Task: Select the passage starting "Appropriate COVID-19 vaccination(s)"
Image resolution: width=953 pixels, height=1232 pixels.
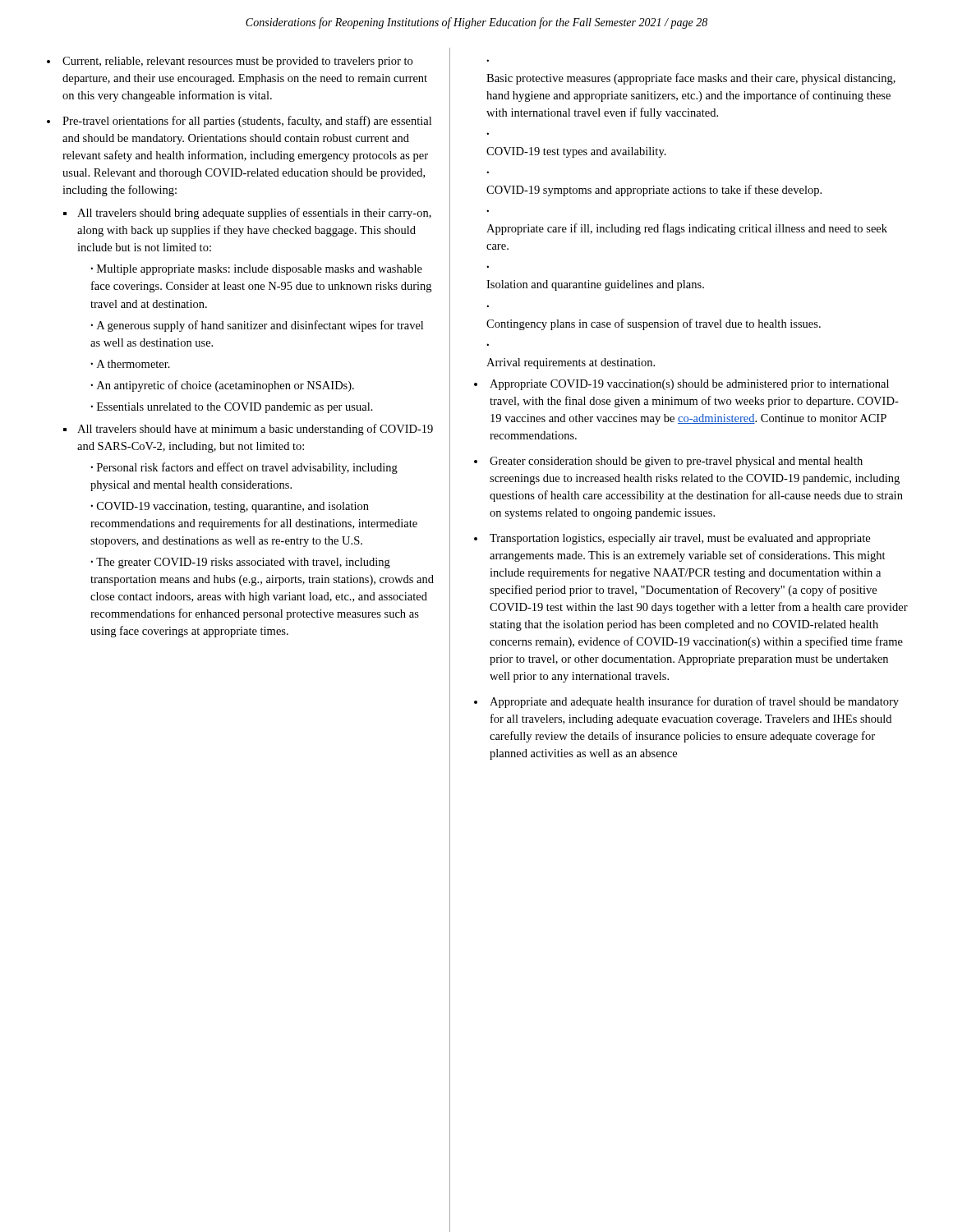Action: click(x=694, y=409)
